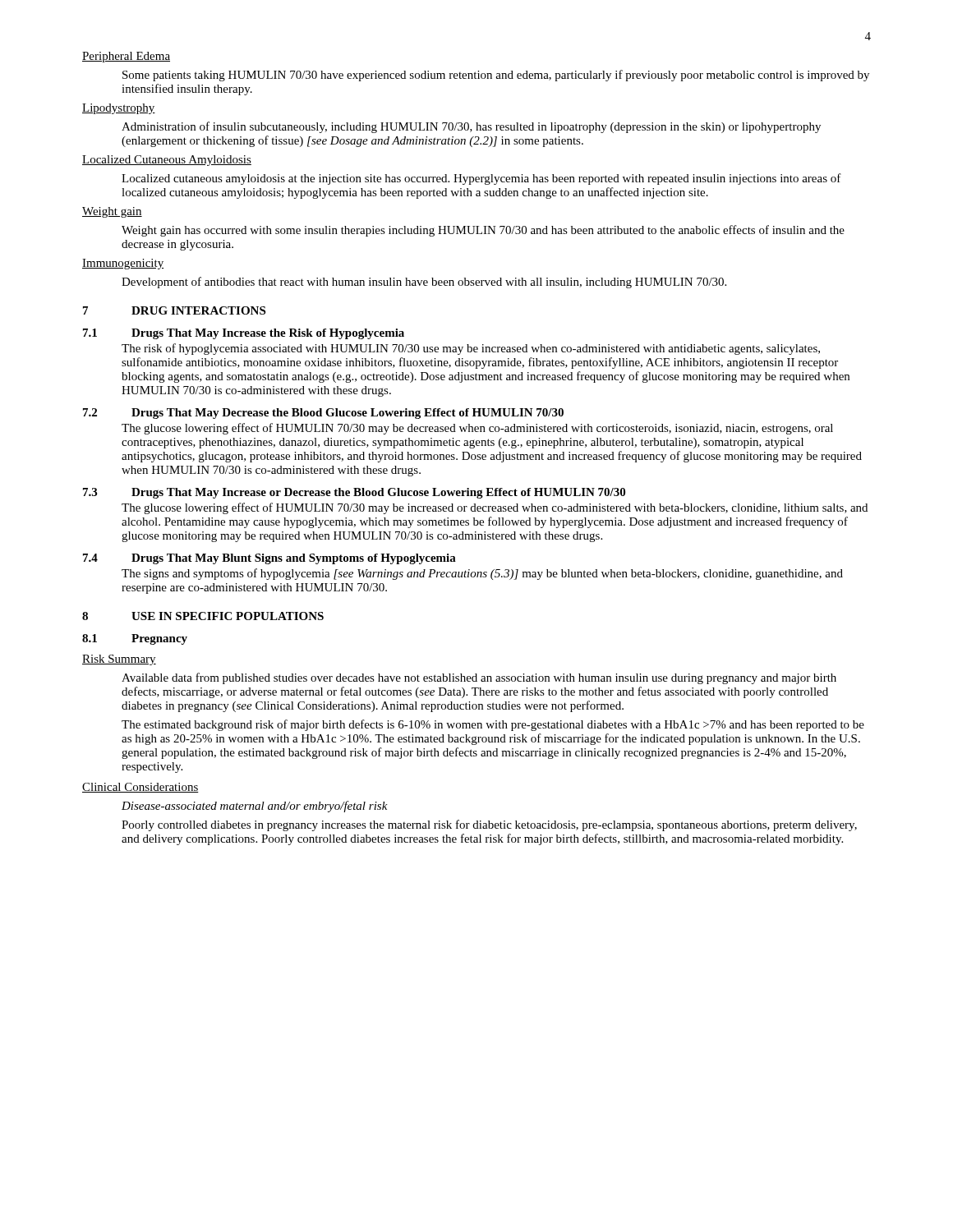
Task: Find "Weight gain" on this page
Action: (x=112, y=211)
